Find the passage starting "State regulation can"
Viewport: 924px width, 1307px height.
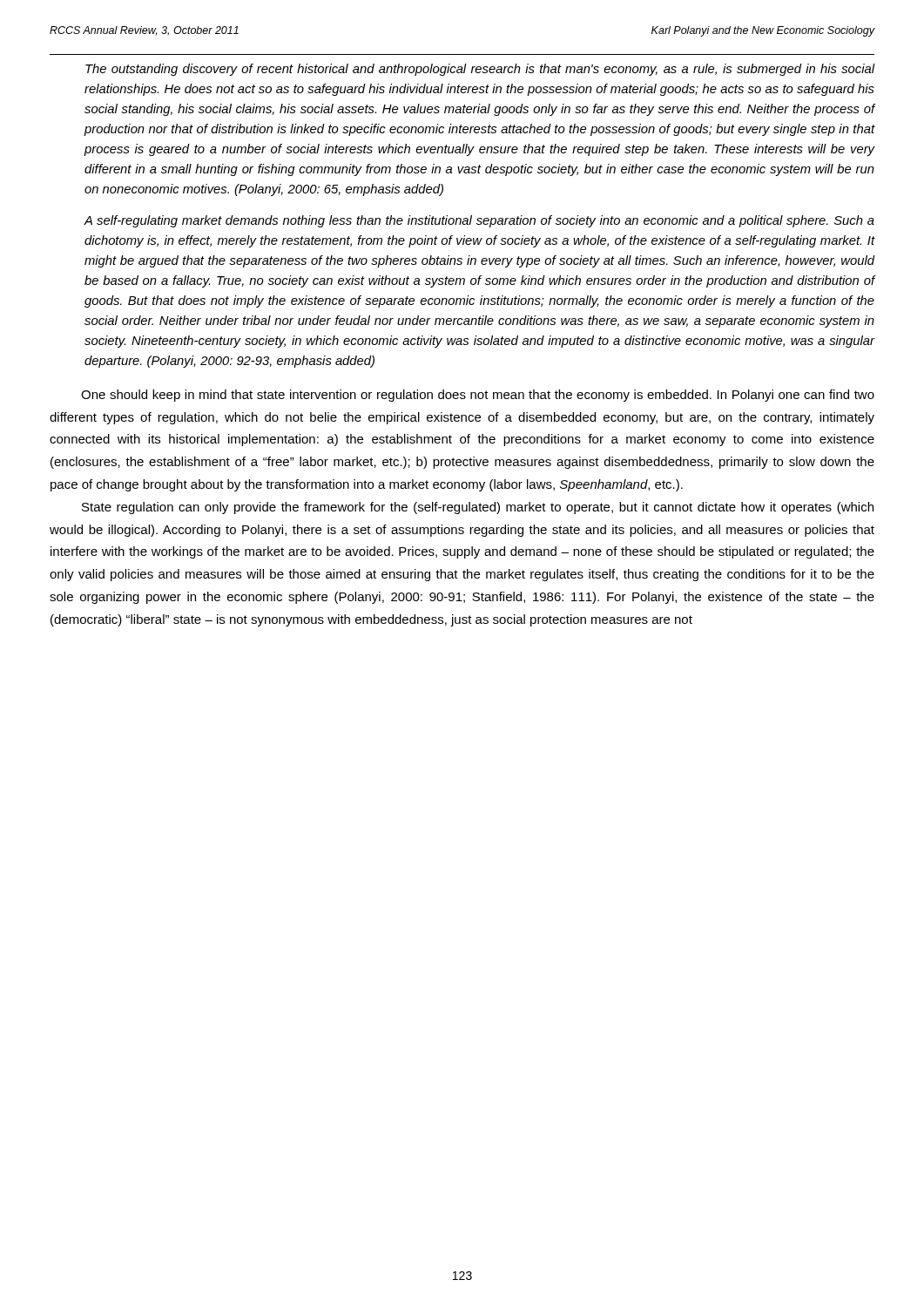pos(462,563)
